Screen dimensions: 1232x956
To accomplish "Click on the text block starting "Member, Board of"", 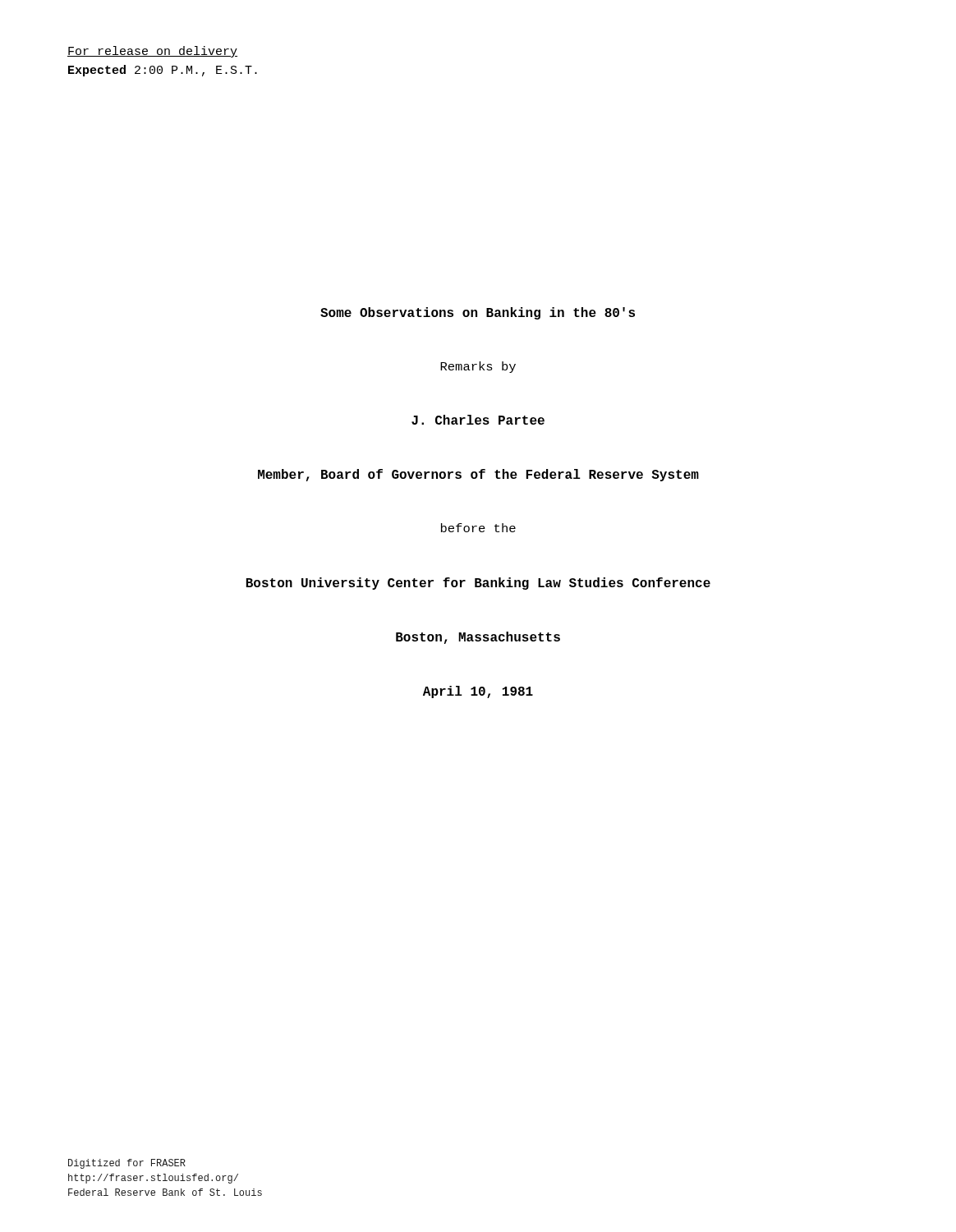I will (478, 476).
